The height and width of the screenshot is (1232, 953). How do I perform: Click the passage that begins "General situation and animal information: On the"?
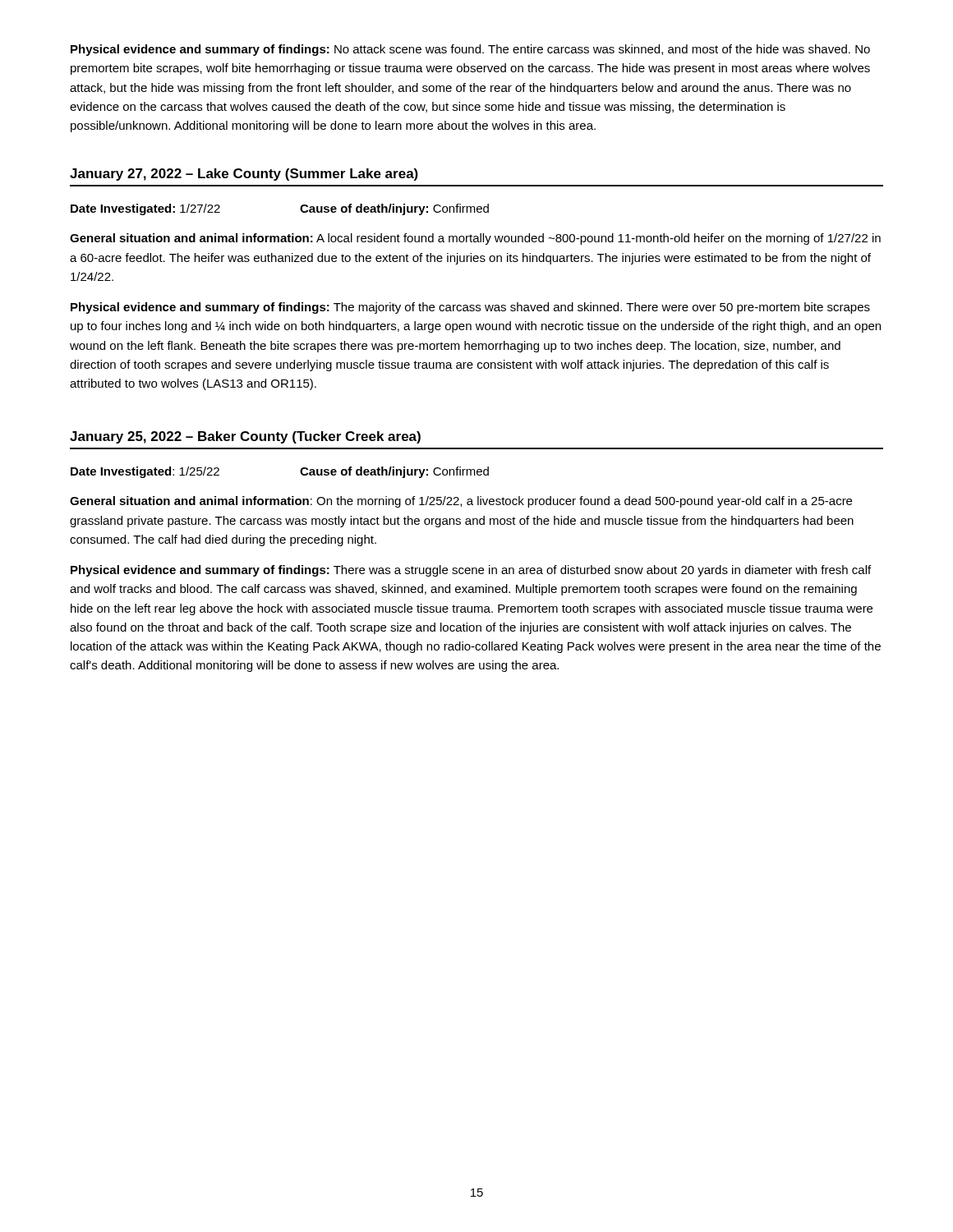pos(462,520)
